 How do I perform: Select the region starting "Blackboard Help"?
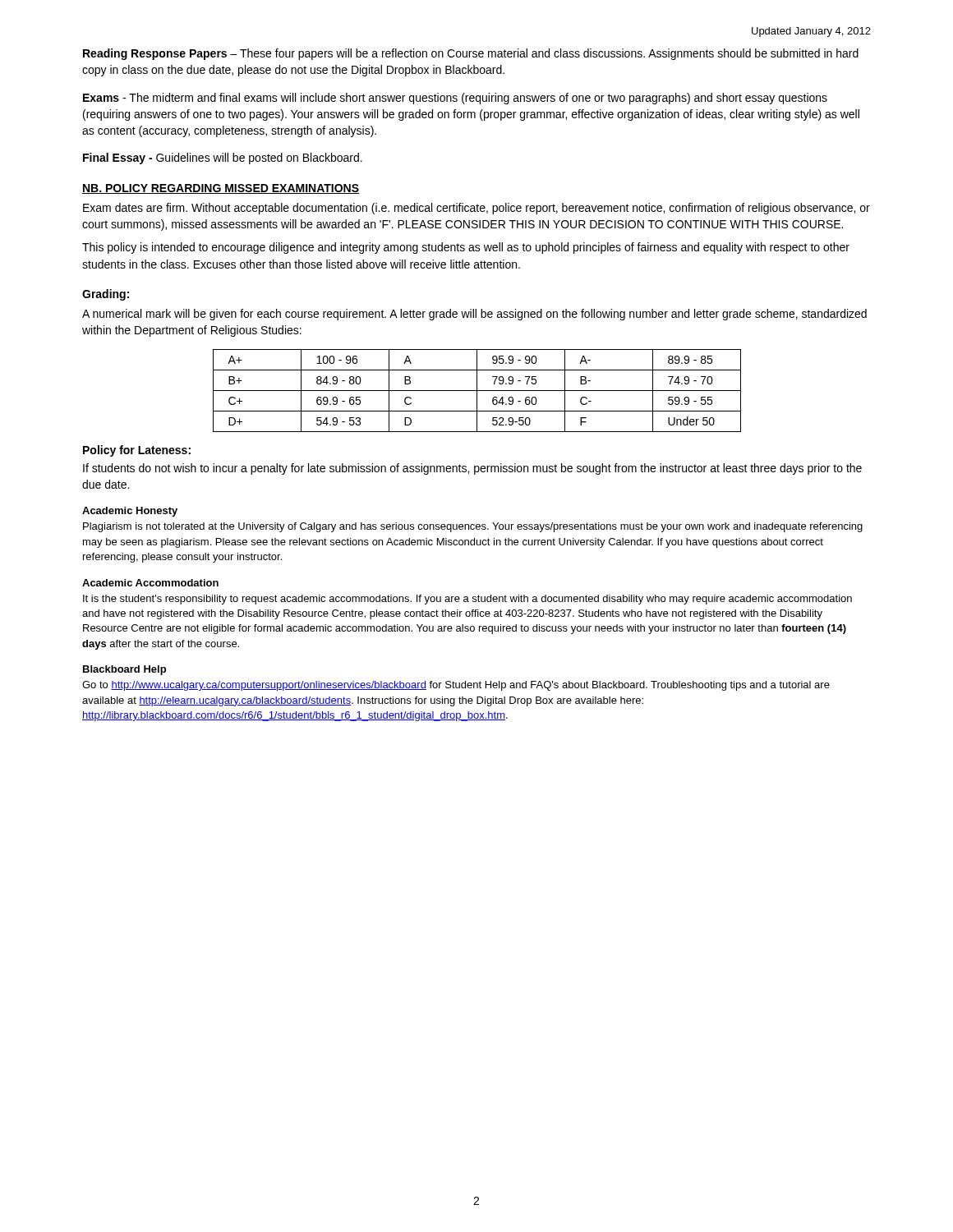click(124, 669)
